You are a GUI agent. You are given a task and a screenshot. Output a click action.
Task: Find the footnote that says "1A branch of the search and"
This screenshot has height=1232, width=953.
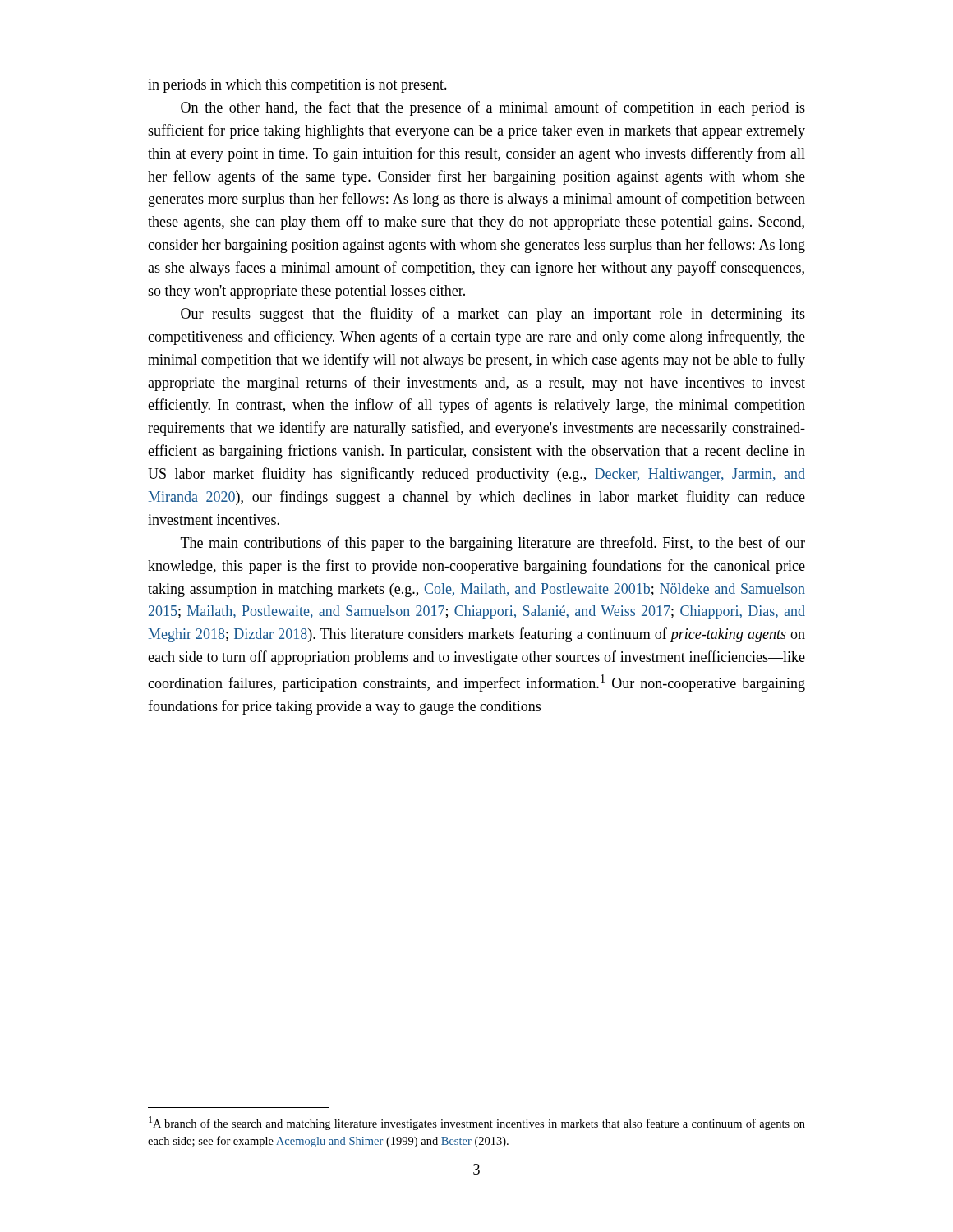click(476, 1131)
